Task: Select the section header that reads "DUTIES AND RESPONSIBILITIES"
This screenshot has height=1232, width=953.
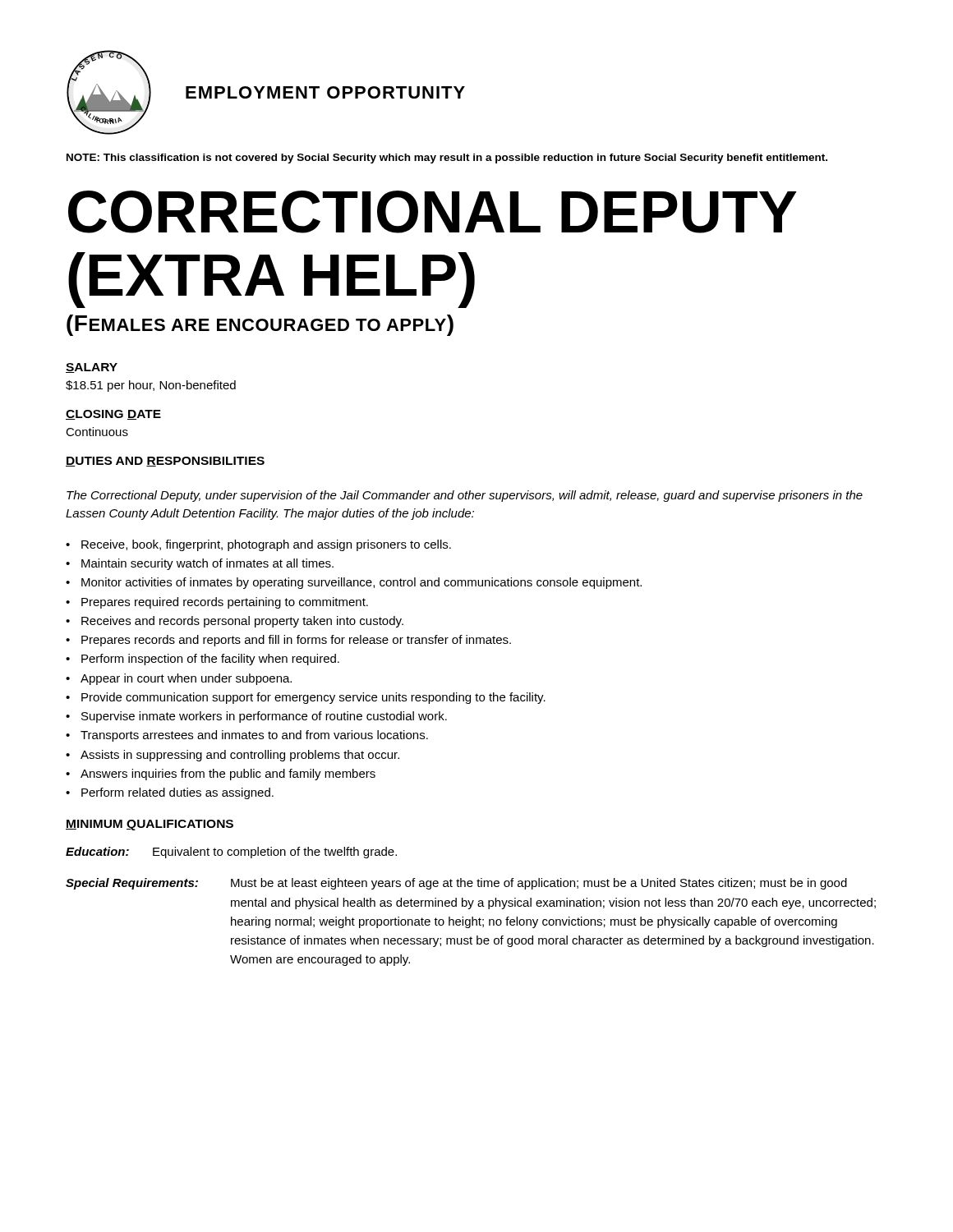Action: tap(165, 460)
